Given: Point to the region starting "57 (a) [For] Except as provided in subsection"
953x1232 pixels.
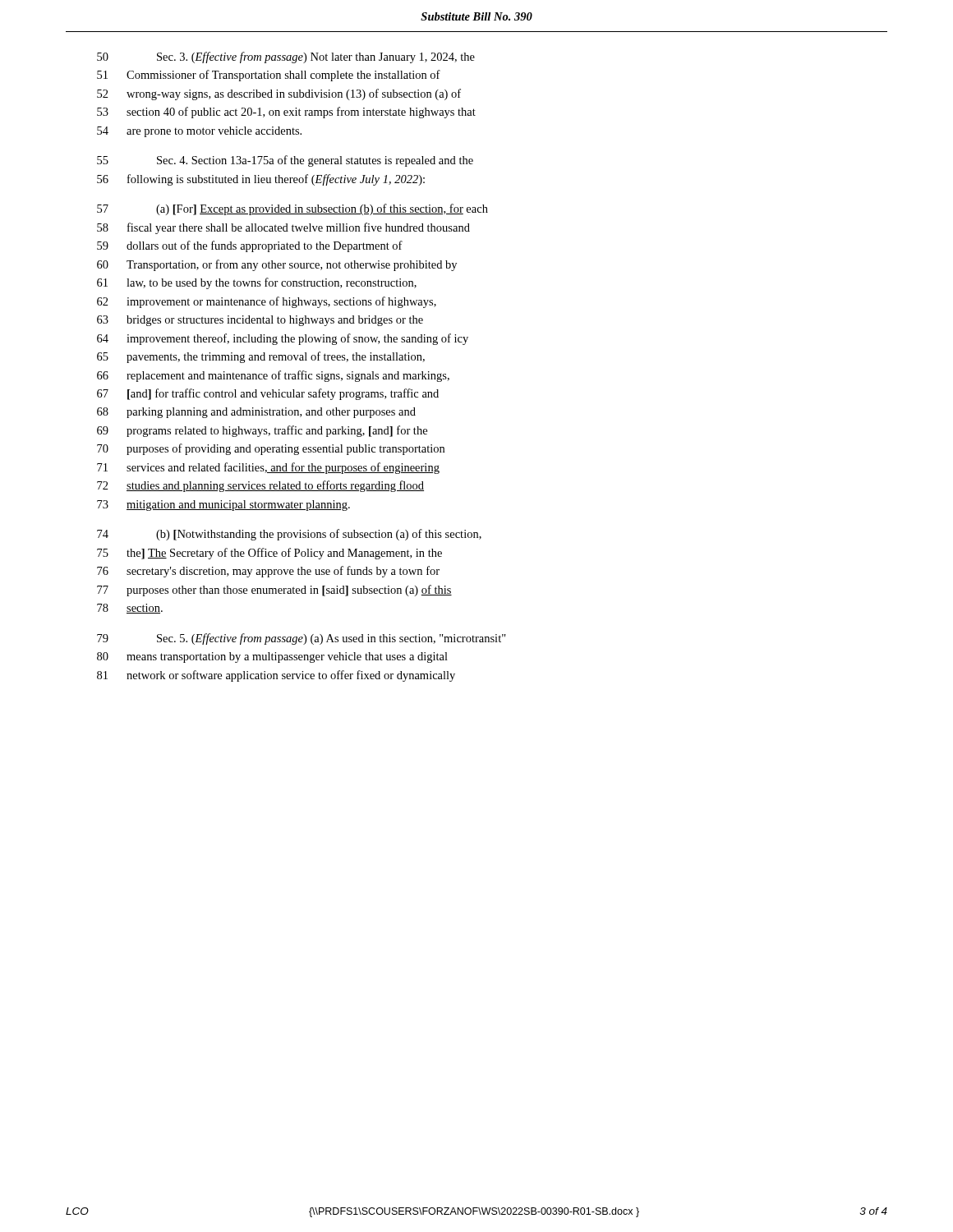Looking at the screenshot, I should click(x=292, y=209).
